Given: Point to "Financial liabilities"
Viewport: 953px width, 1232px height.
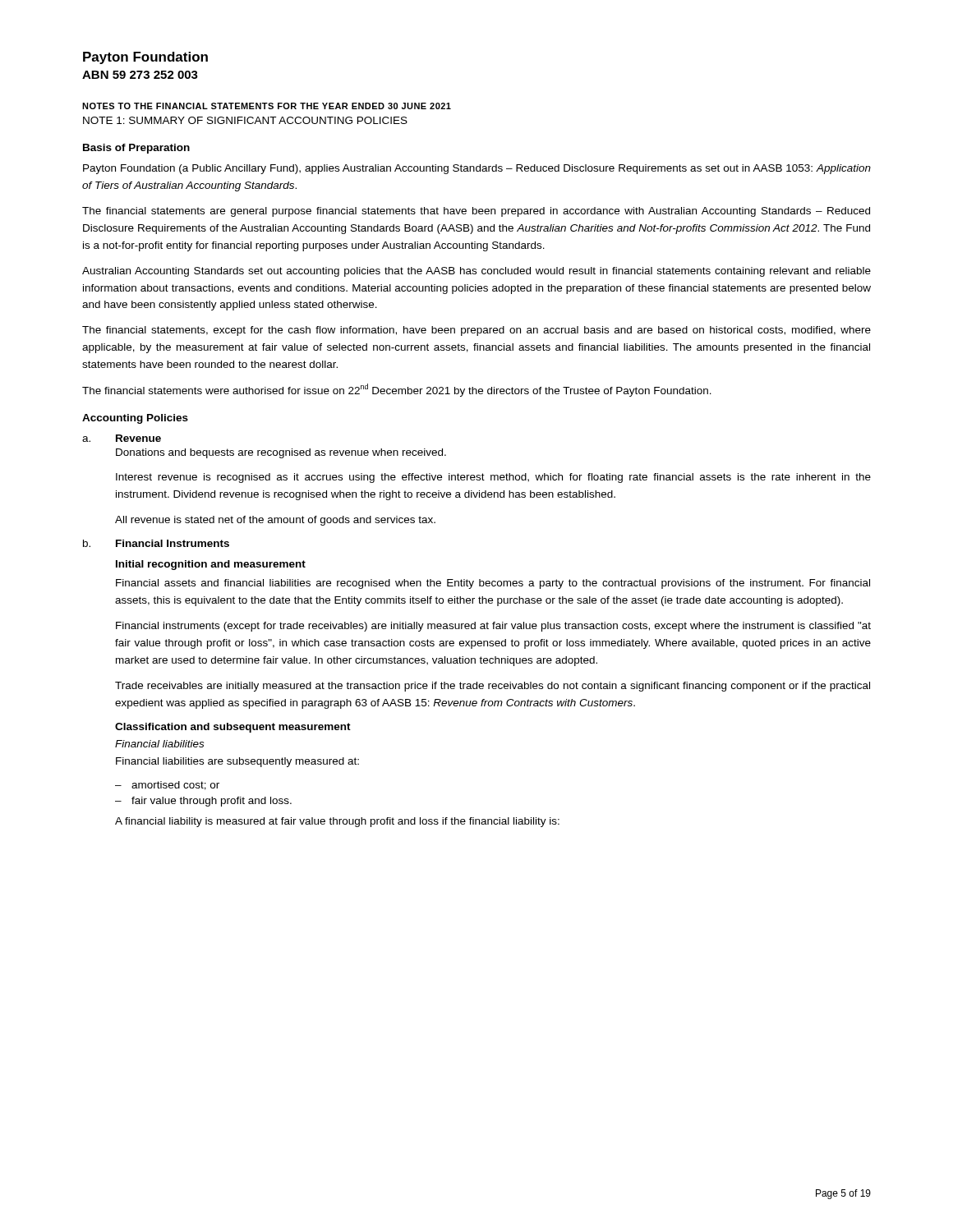Looking at the screenshot, I should click(160, 744).
